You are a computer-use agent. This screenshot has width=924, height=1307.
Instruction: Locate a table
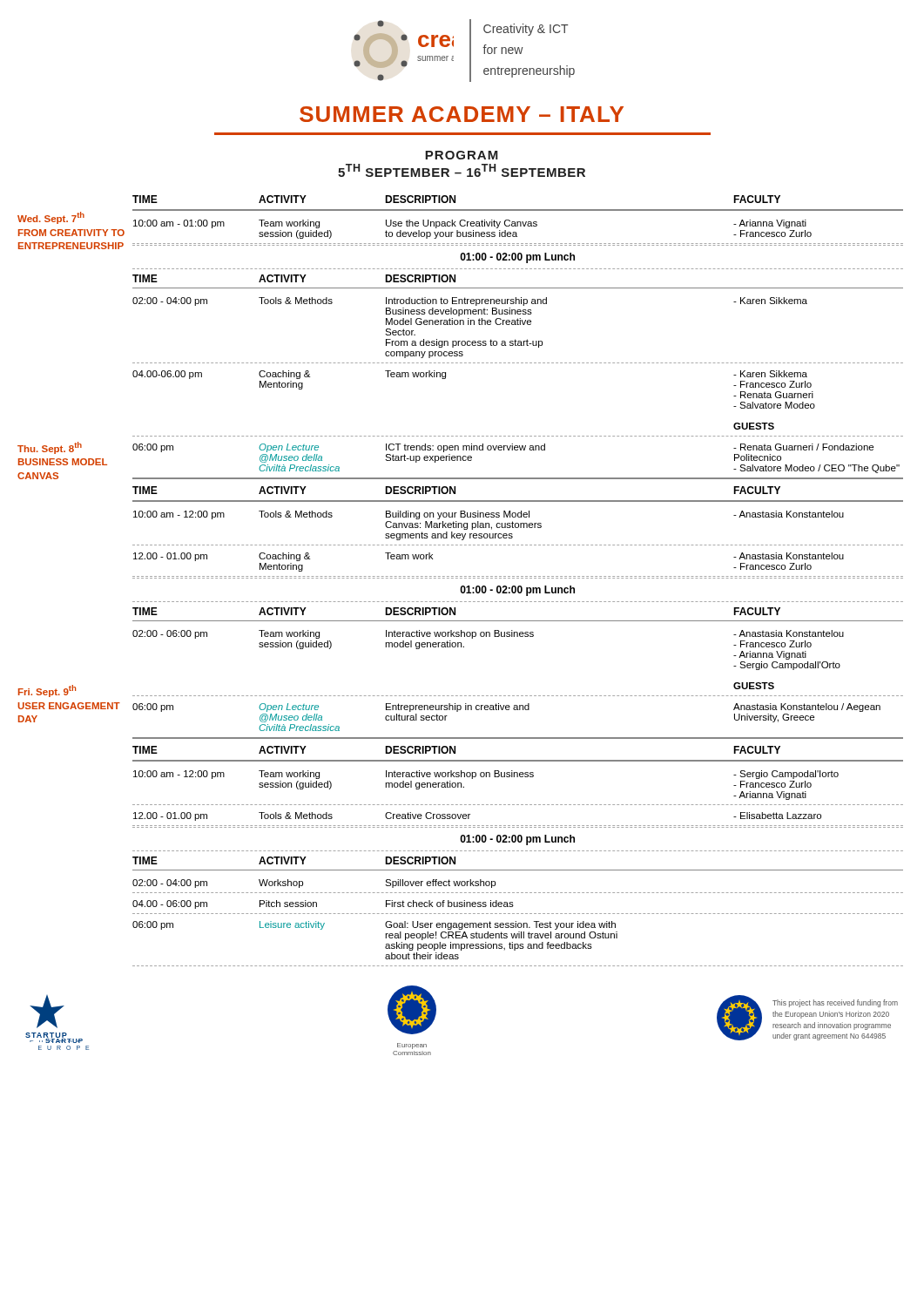(x=518, y=579)
